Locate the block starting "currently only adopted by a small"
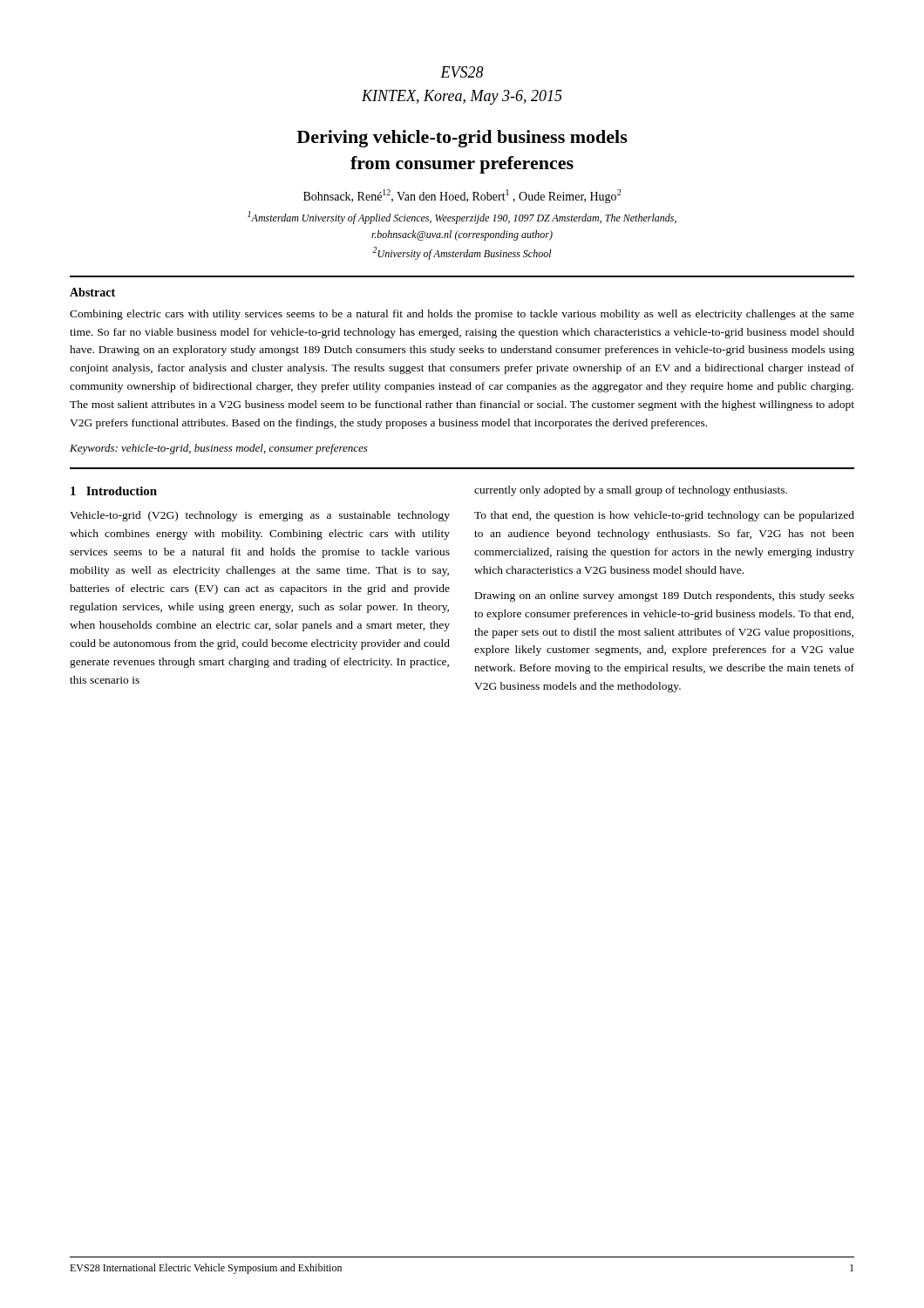Viewport: 924px width, 1308px height. pyautogui.click(x=631, y=490)
